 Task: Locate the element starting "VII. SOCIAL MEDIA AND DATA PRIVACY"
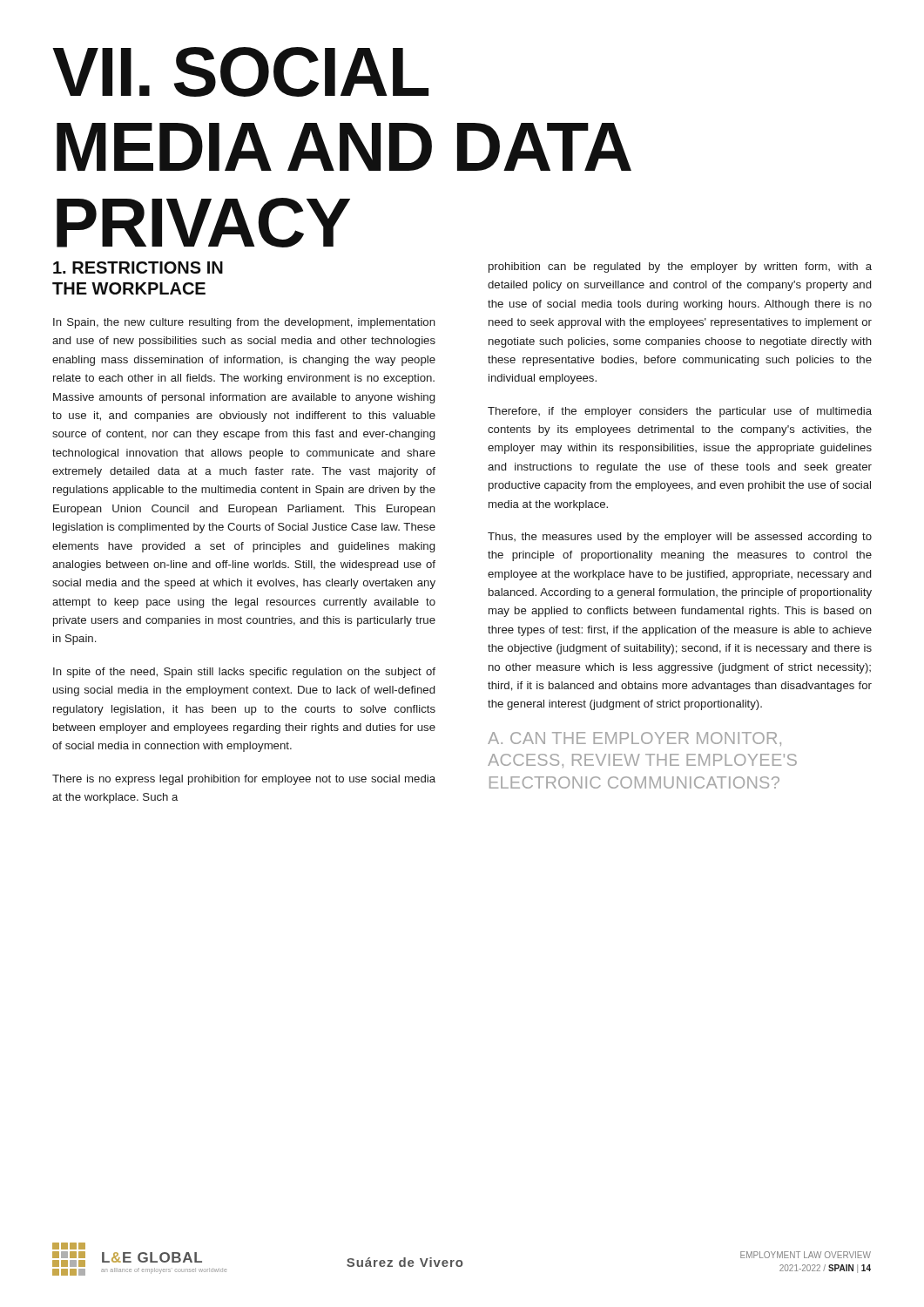click(348, 148)
